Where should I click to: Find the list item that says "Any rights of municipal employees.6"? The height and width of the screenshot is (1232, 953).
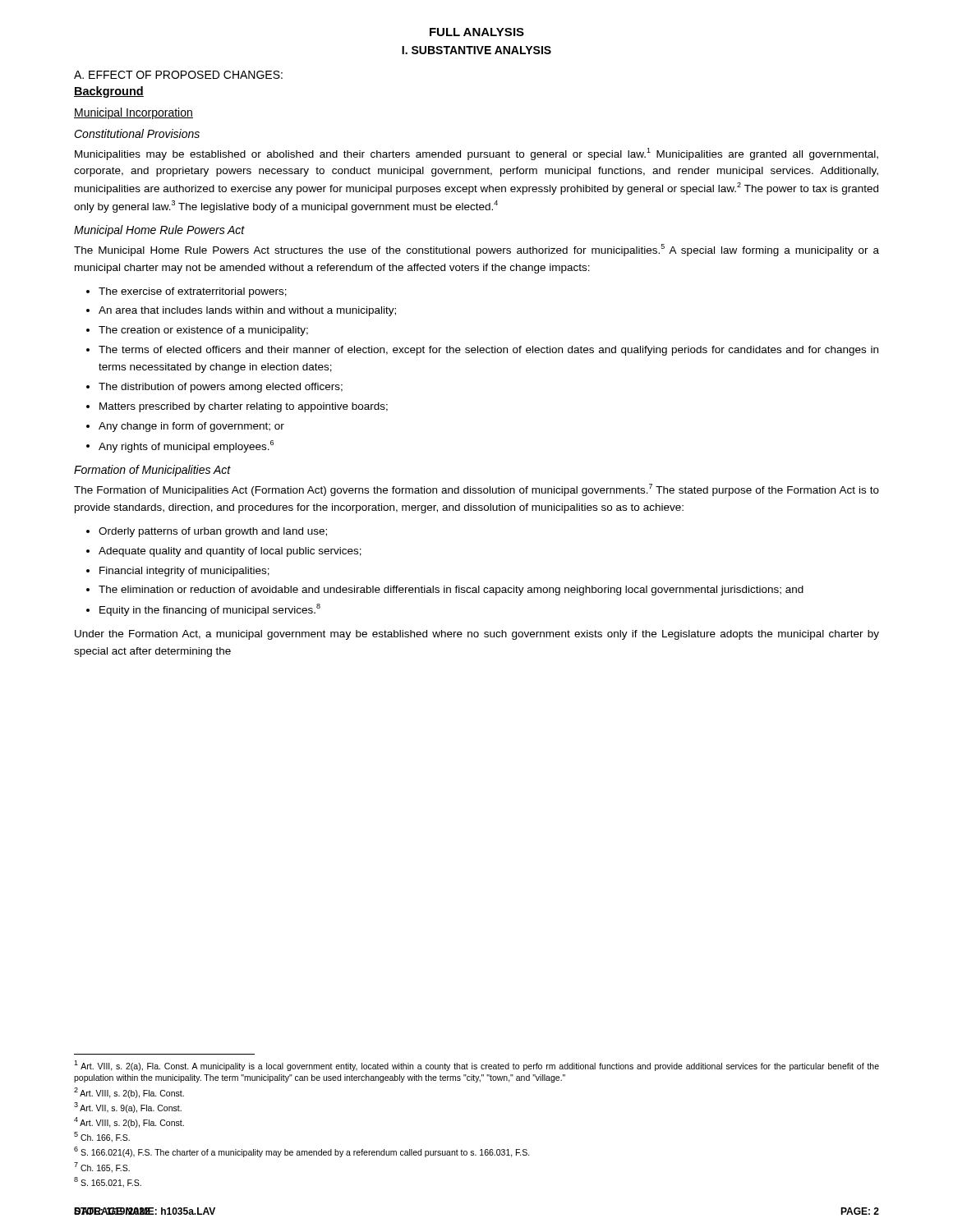point(186,445)
